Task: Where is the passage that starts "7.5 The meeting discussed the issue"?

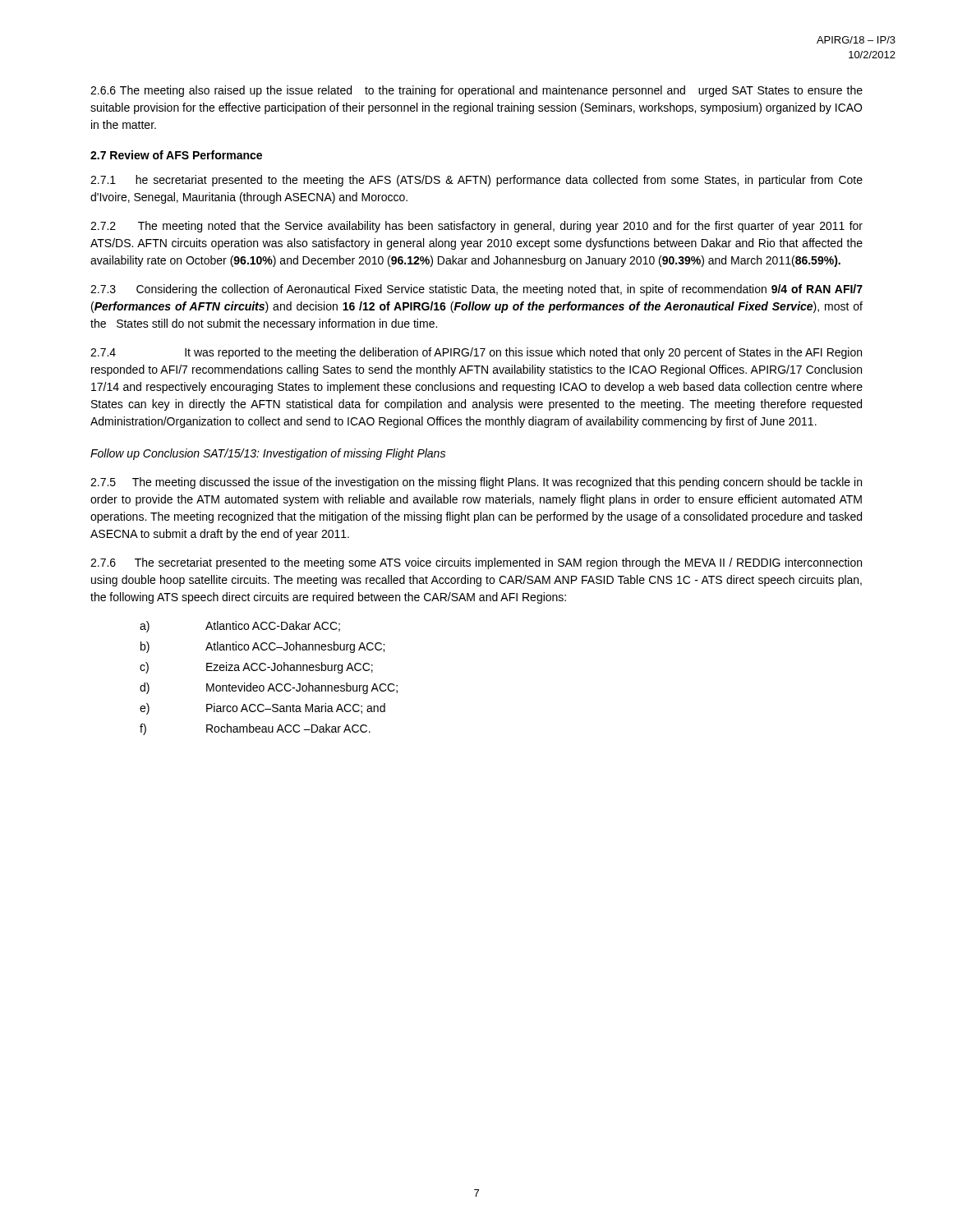Action: [476, 508]
